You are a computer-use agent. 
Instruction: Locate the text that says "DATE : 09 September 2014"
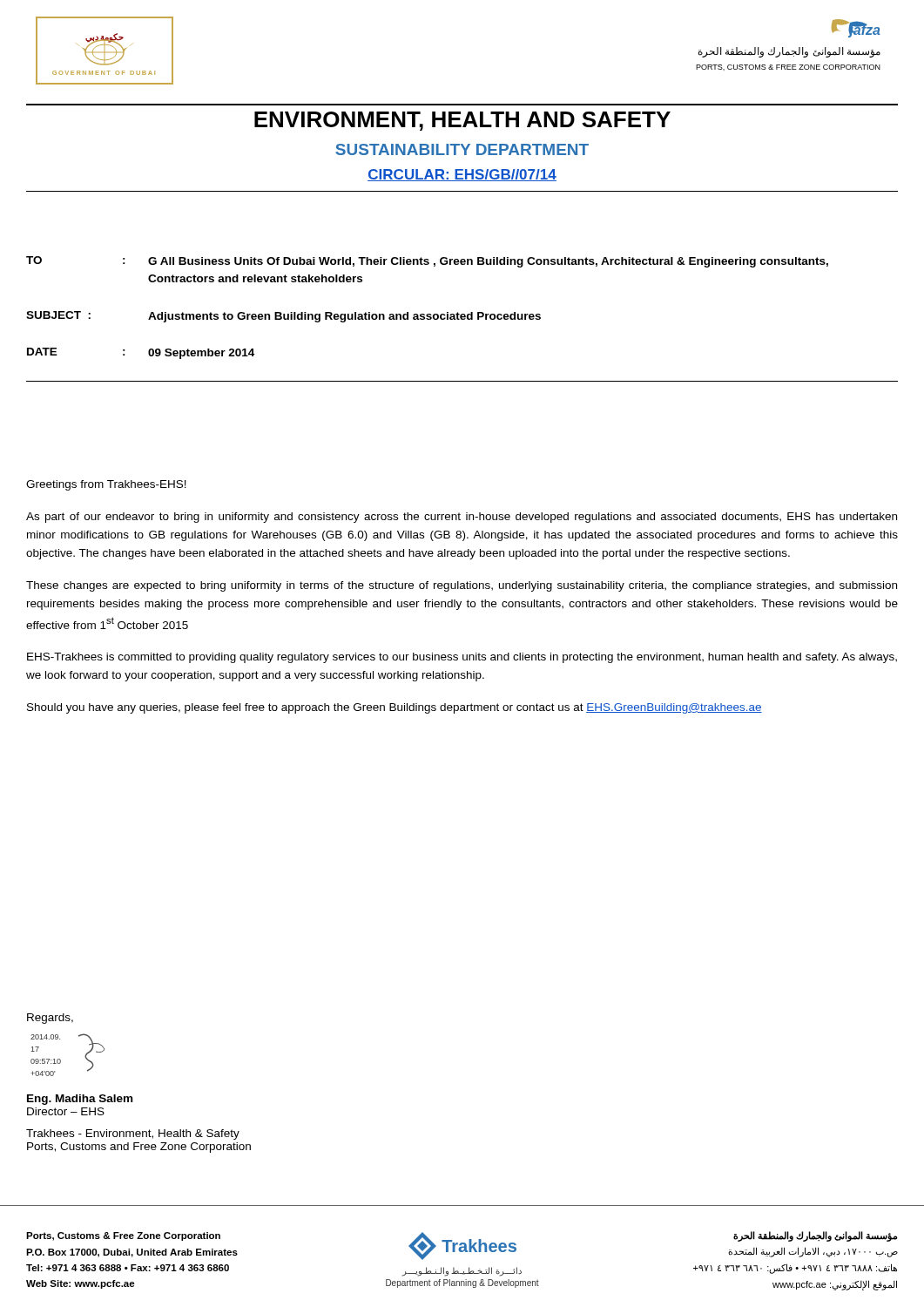point(46,353)
